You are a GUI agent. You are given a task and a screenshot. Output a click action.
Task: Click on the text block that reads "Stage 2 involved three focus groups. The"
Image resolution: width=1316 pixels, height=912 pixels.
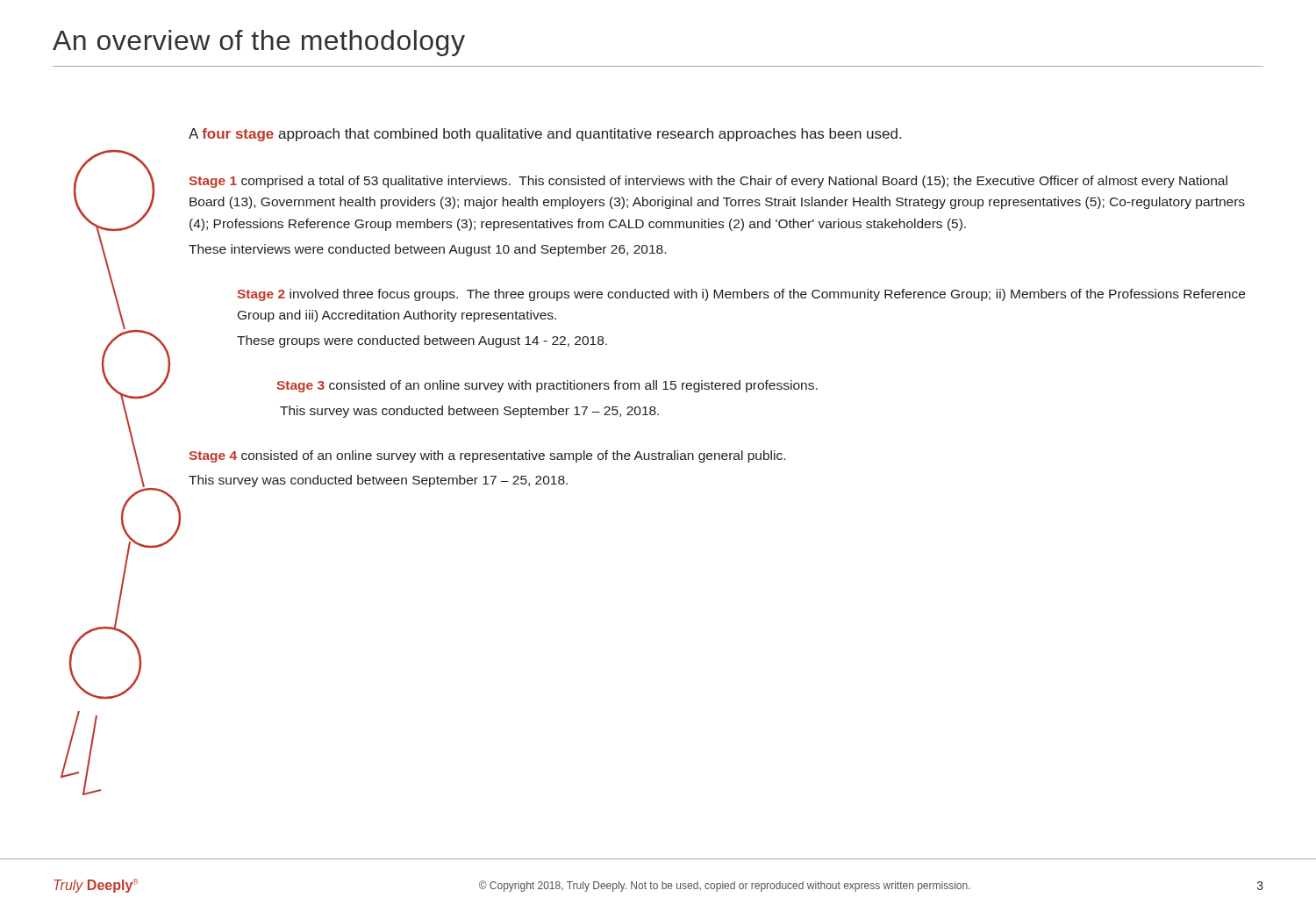coord(741,295)
